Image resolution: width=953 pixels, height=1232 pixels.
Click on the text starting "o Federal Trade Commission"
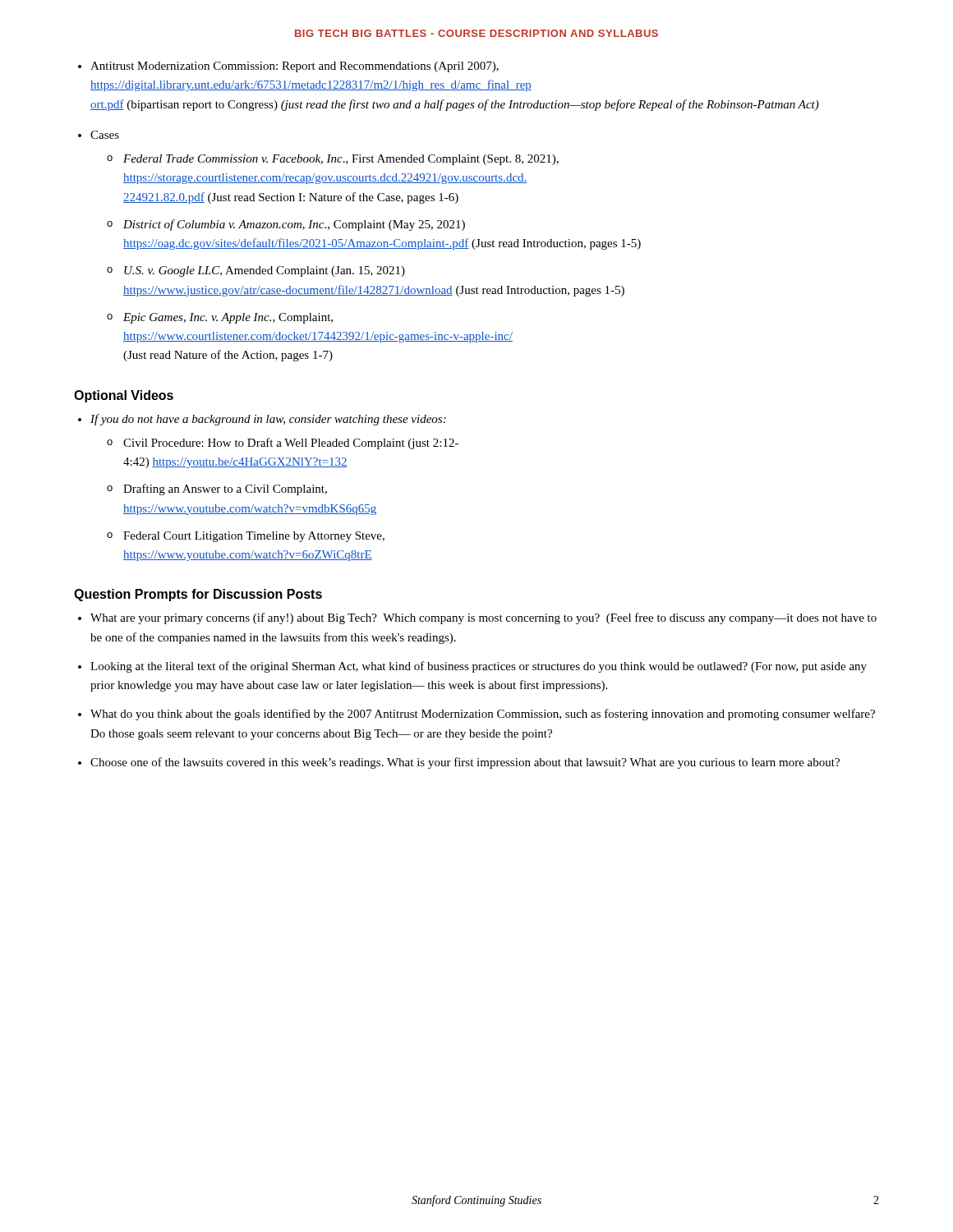coord(333,176)
